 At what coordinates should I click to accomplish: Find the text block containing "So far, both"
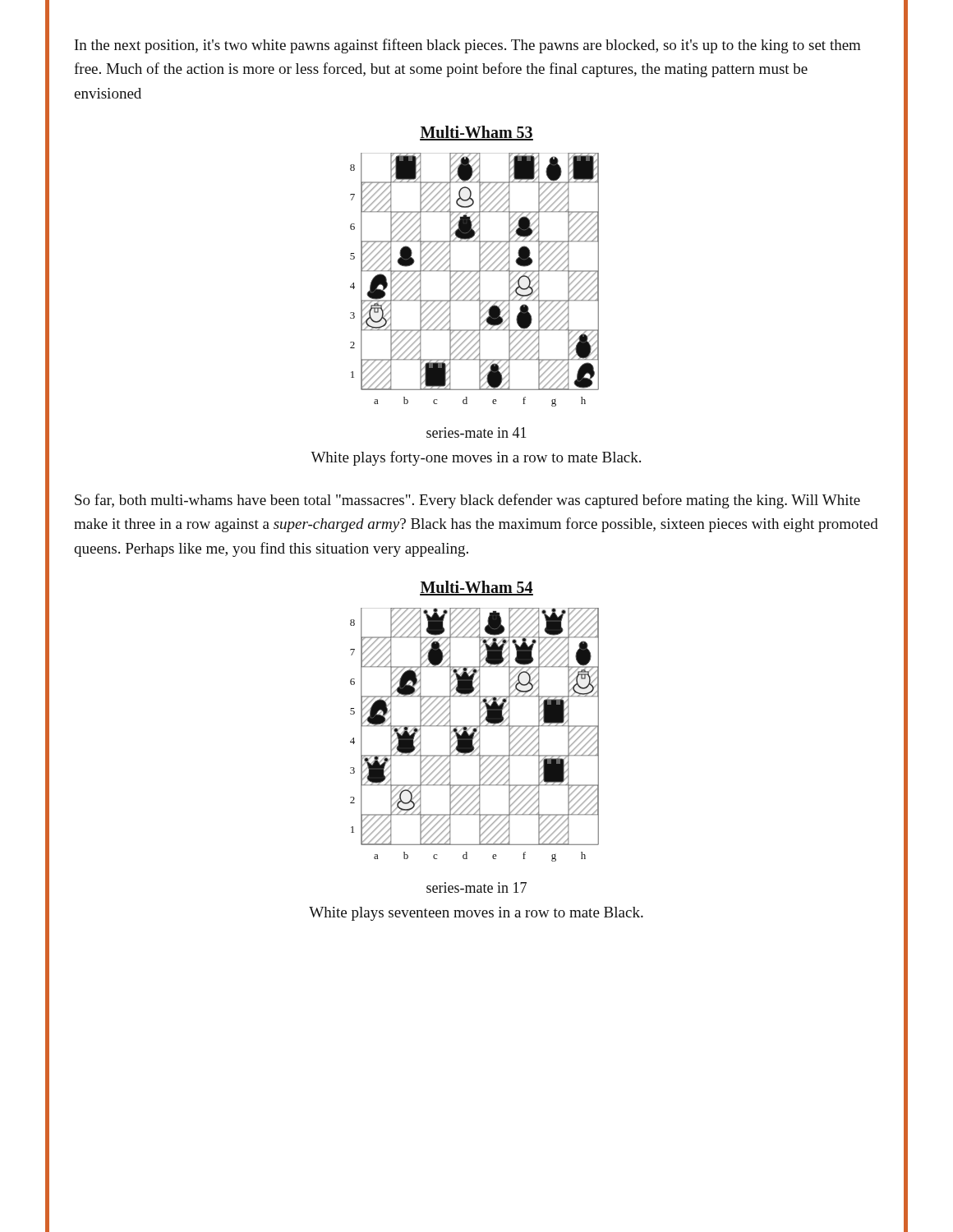476,524
